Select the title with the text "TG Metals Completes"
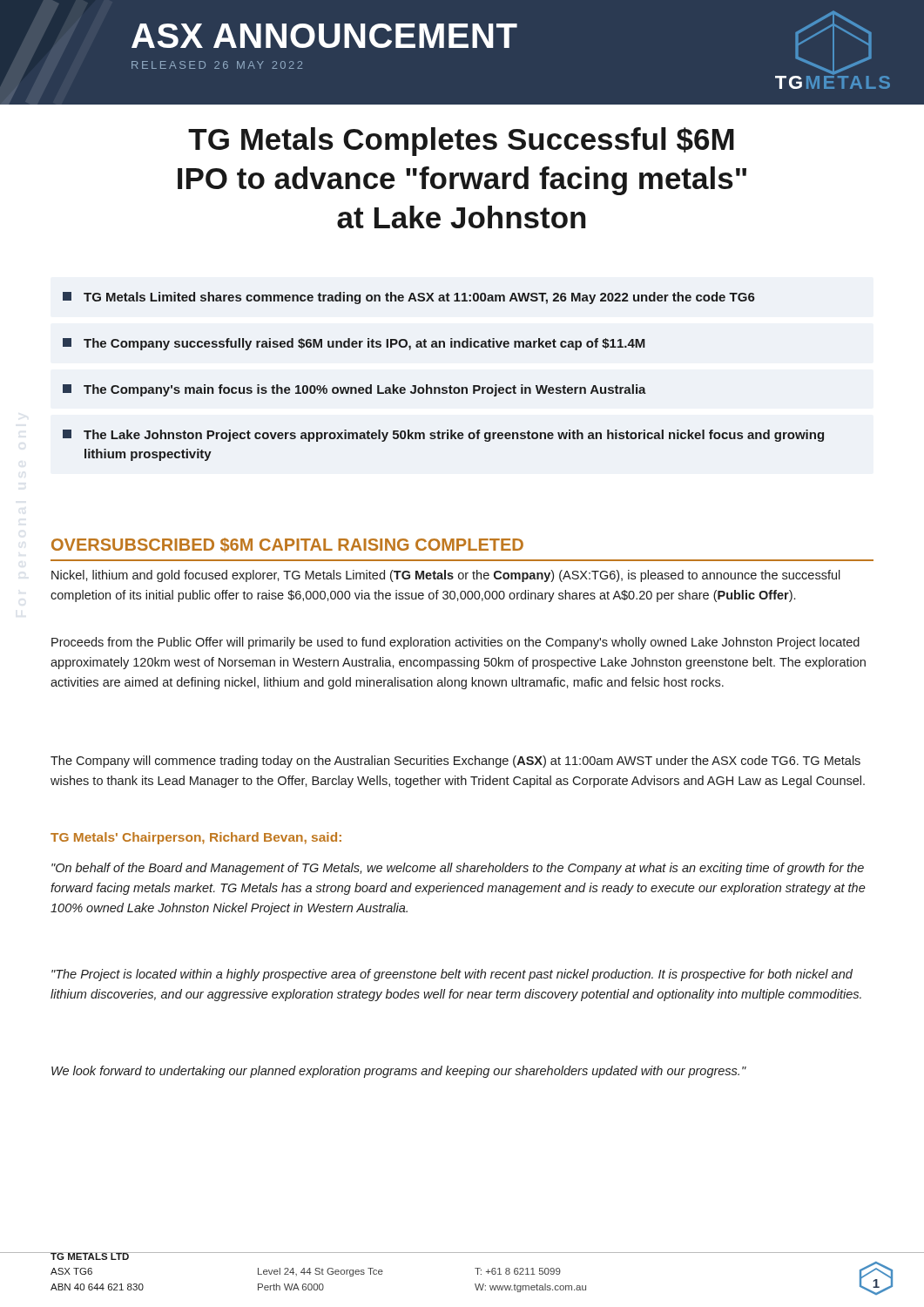The height and width of the screenshot is (1307, 924). coord(462,178)
